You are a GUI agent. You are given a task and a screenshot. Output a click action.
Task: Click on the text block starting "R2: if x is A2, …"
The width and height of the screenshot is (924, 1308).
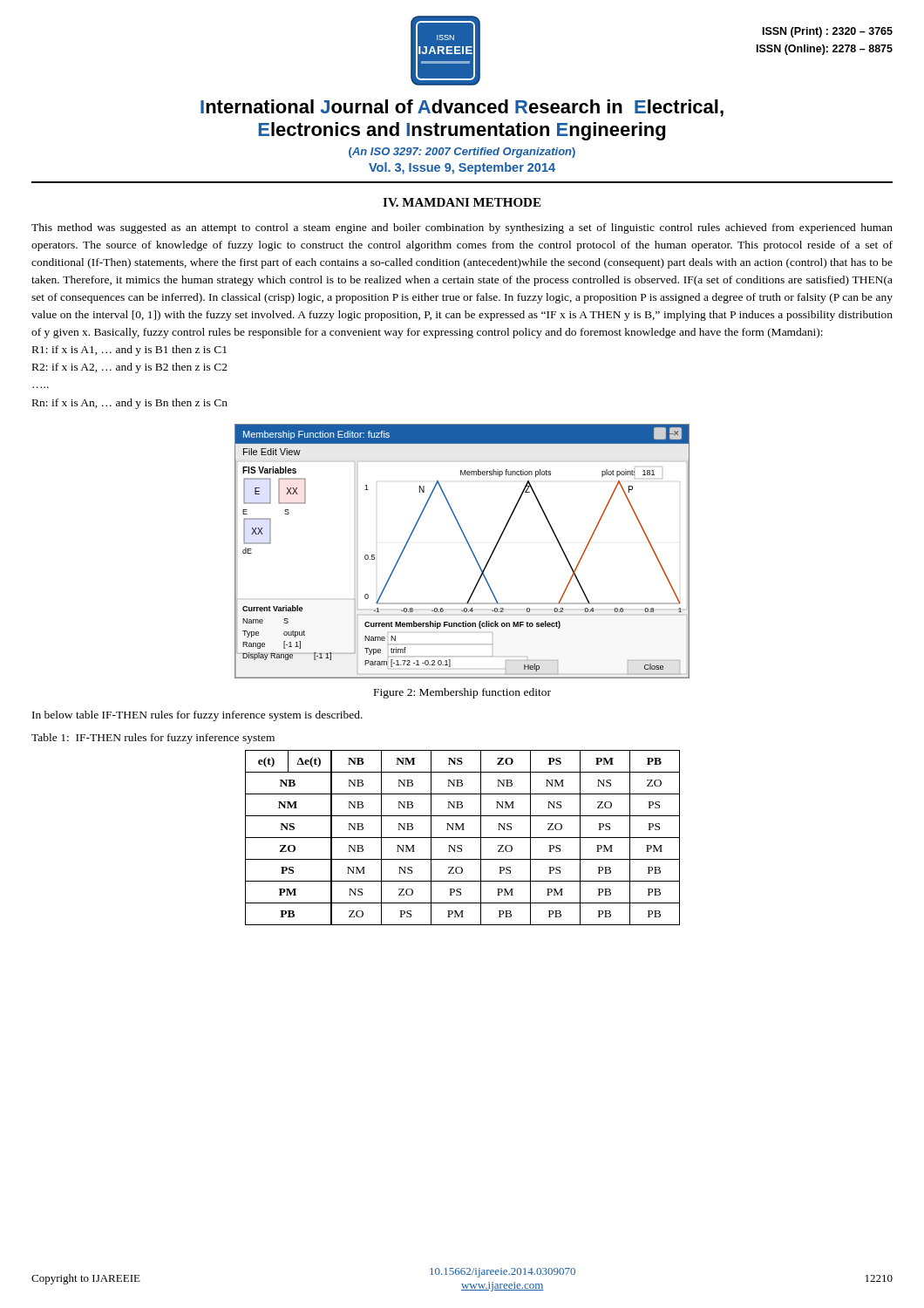pyautogui.click(x=129, y=367)
